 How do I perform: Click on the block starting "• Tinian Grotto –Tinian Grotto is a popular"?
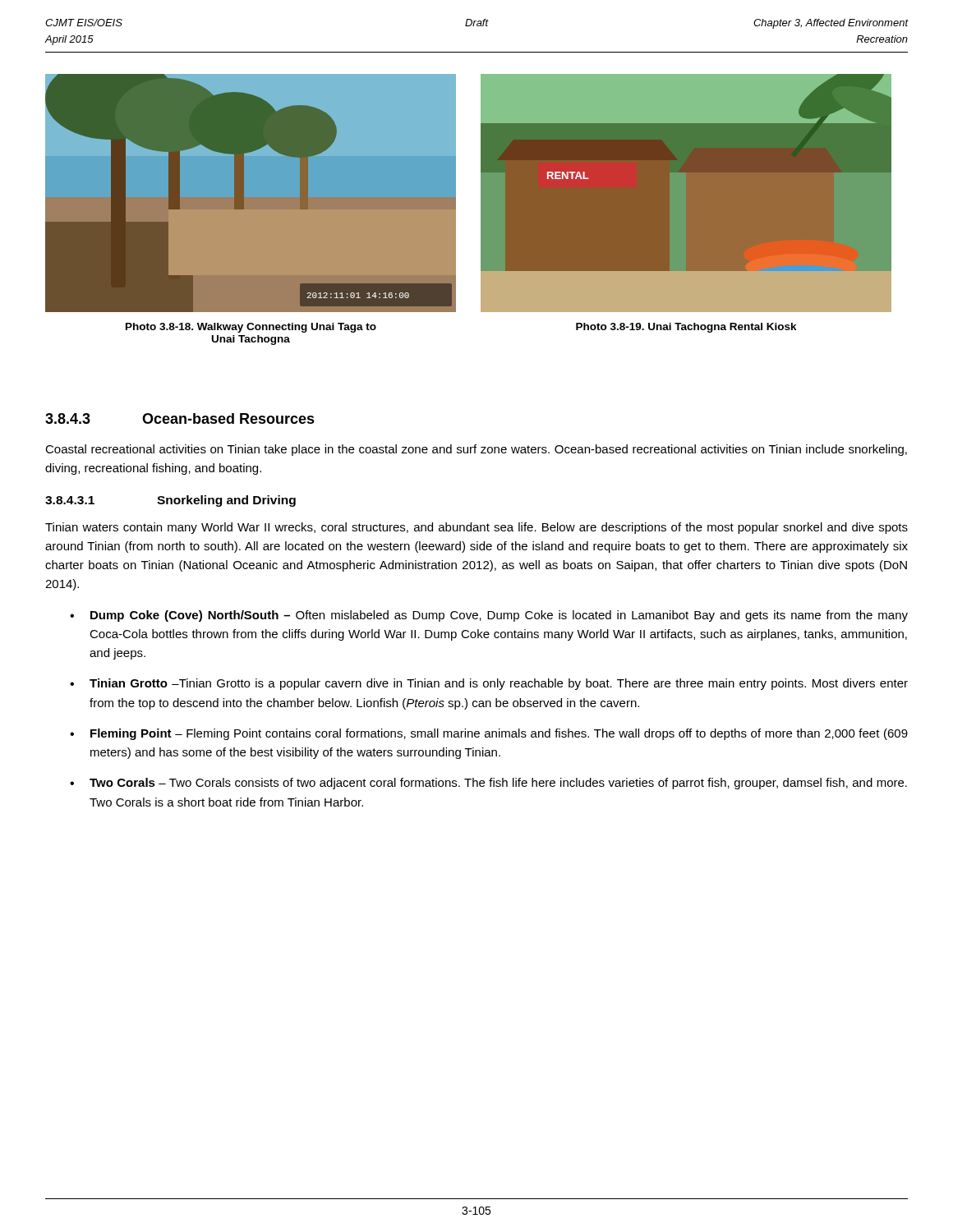489,693
